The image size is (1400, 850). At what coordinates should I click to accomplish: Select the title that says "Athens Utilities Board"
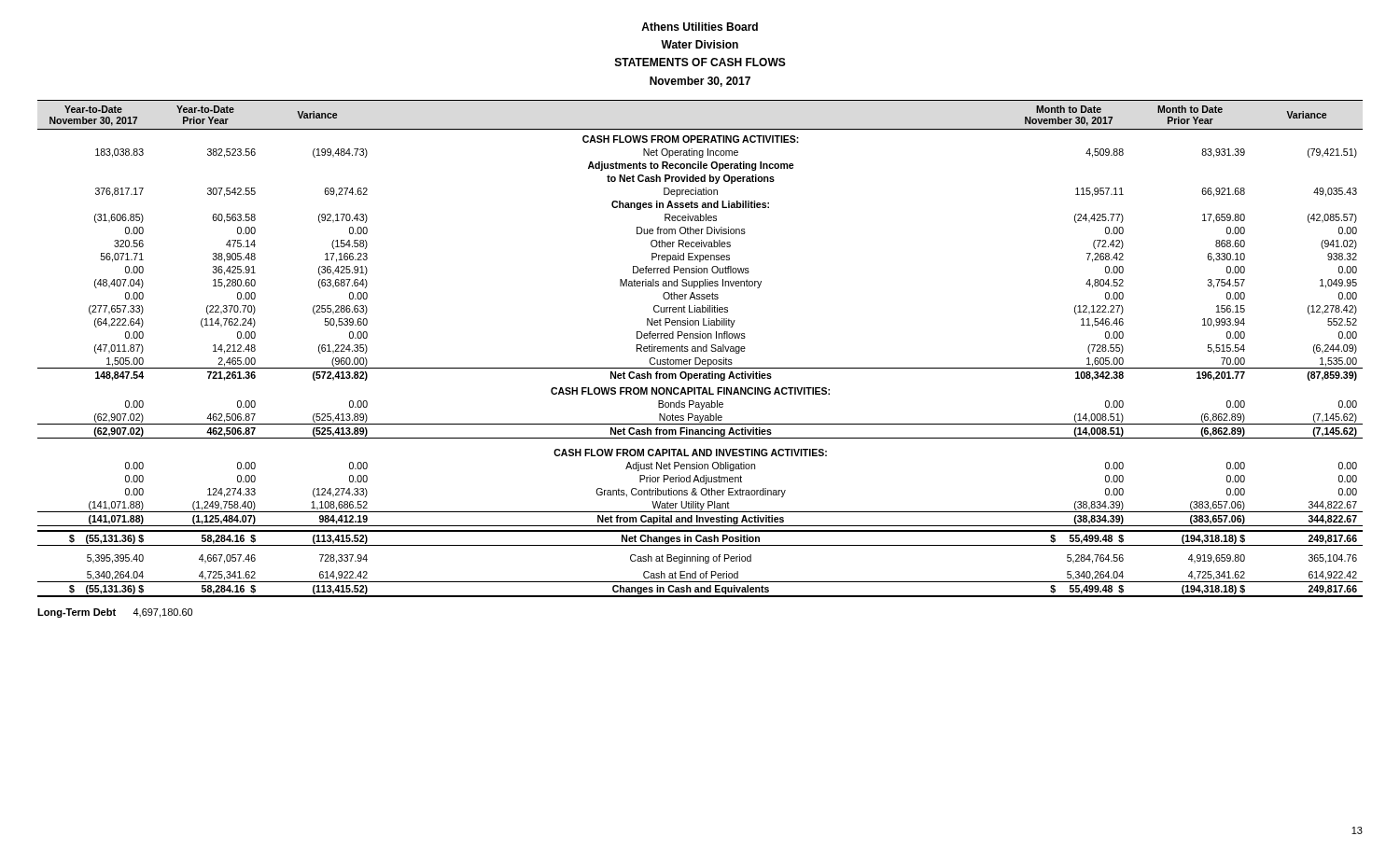pos(700,54)
